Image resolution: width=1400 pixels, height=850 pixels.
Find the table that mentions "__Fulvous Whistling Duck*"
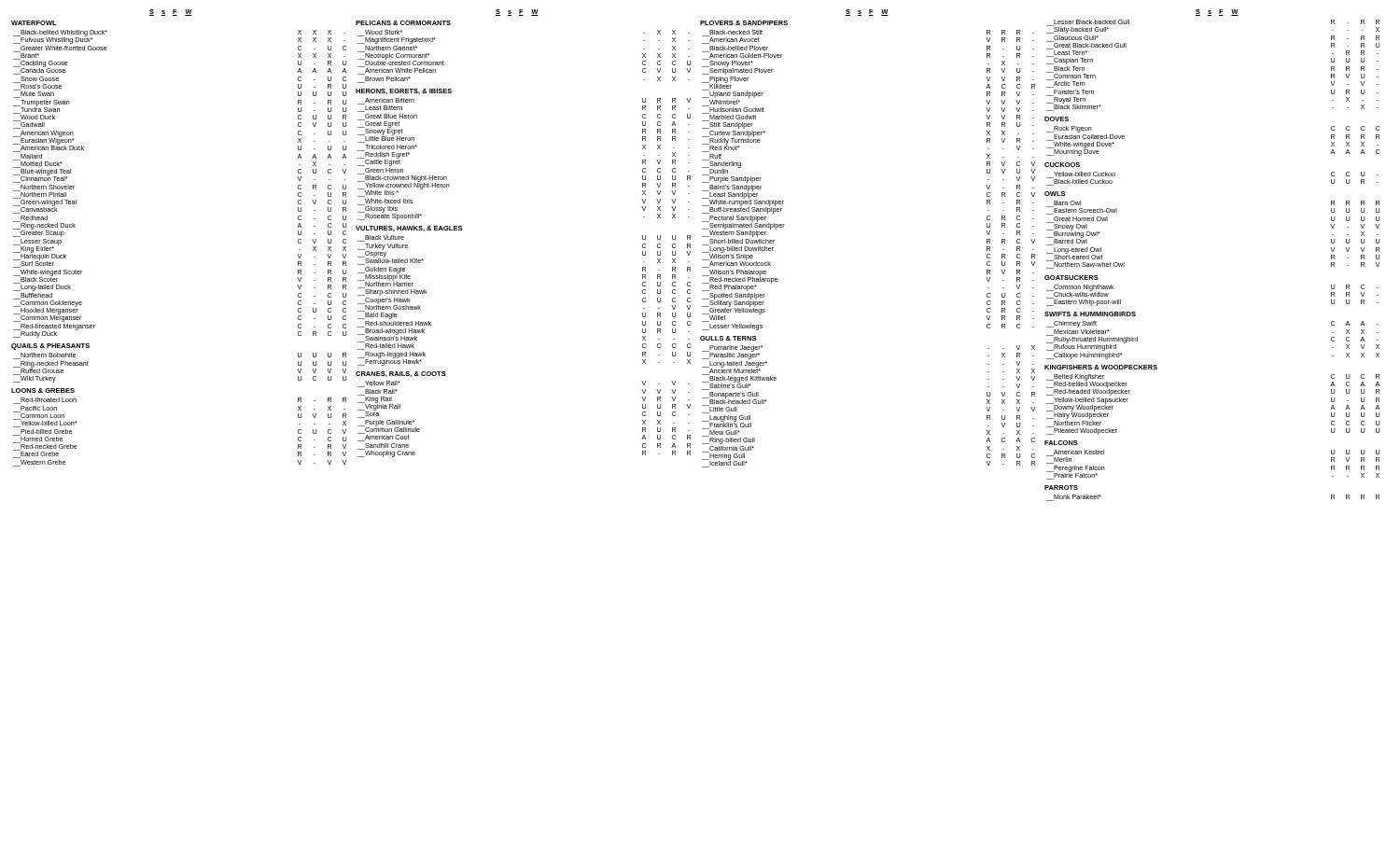tap(182, 183)
